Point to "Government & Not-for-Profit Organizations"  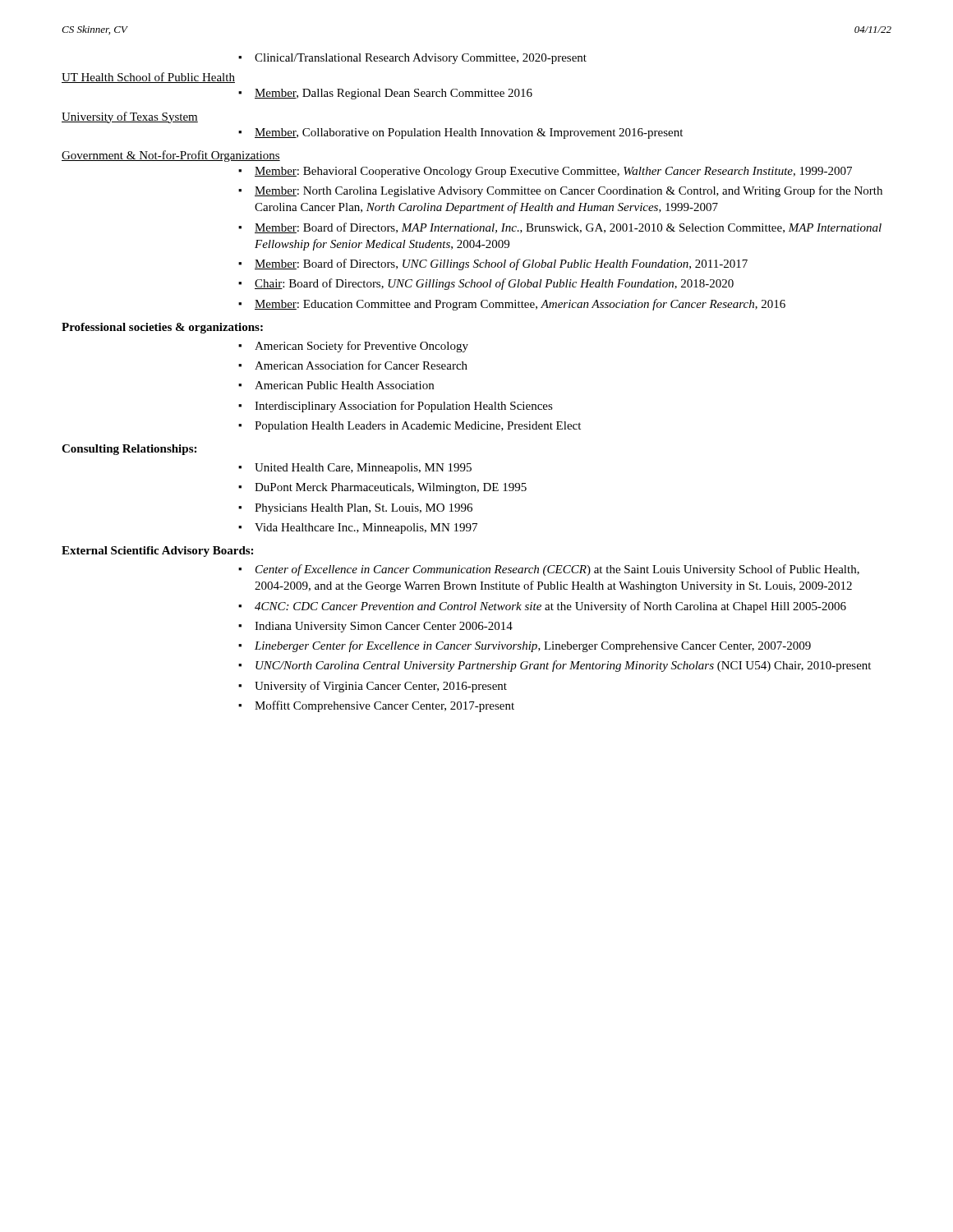[171, 155]
